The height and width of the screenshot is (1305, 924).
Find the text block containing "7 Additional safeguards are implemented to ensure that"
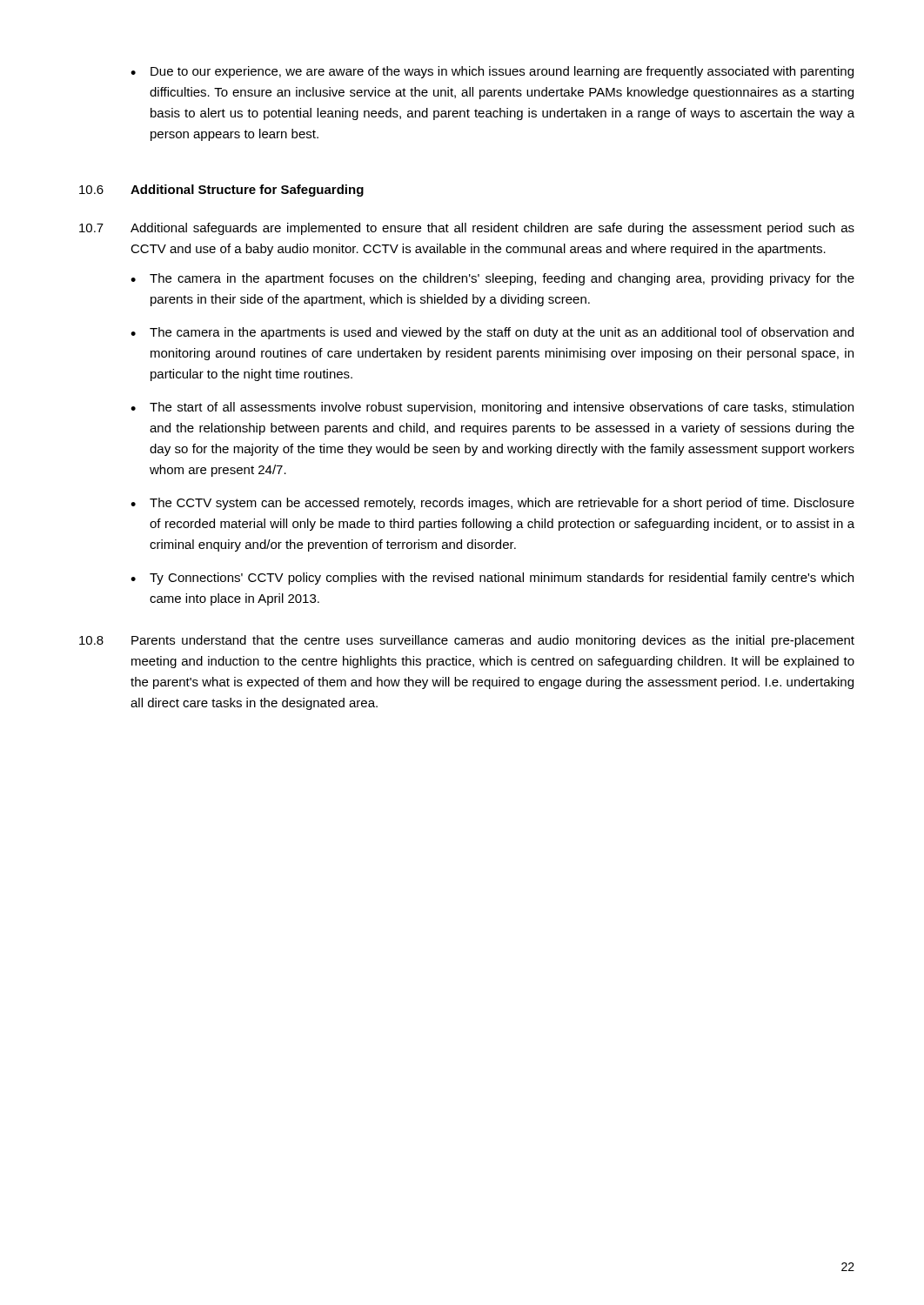466,416
